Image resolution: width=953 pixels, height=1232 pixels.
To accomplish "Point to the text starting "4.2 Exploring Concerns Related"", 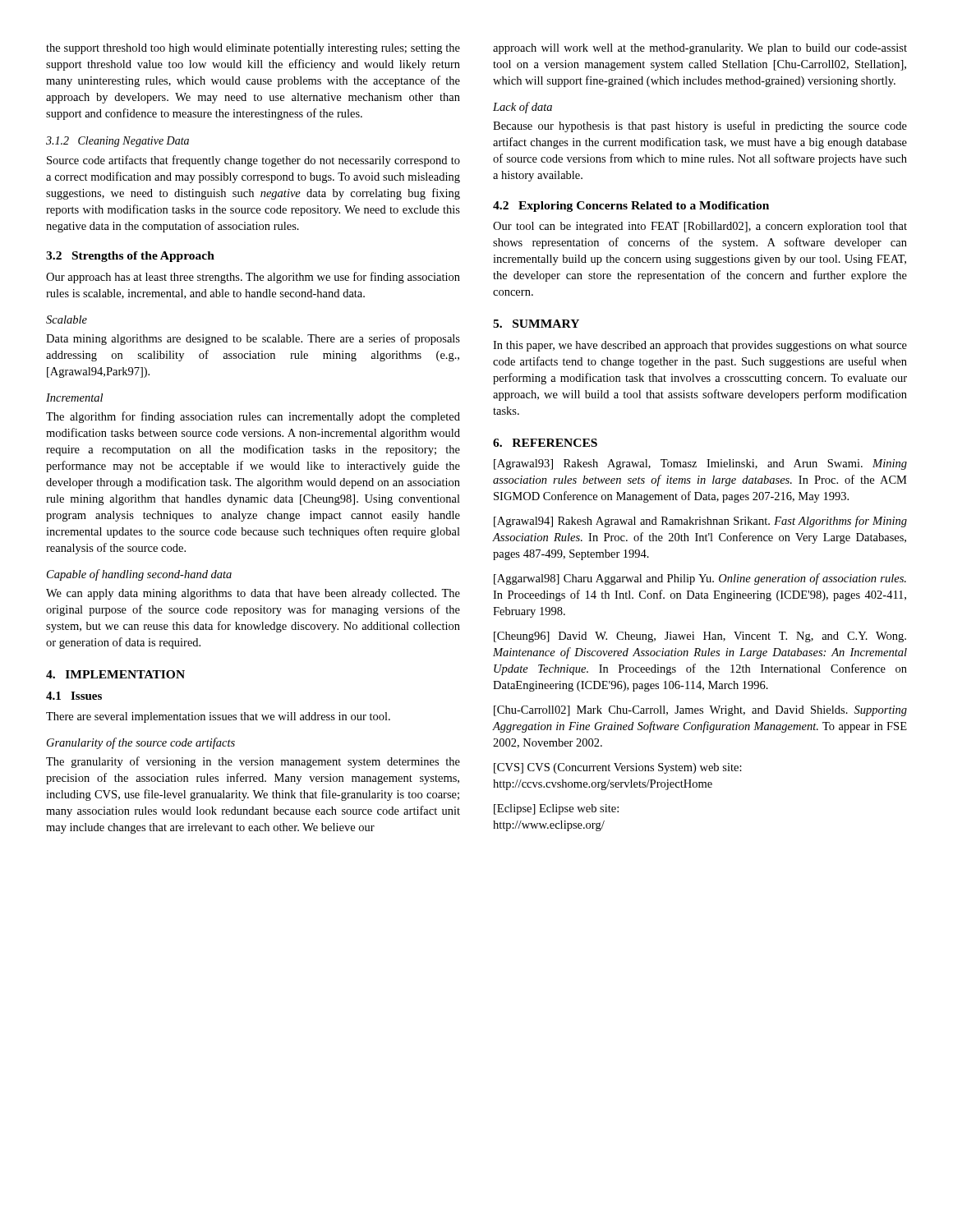I will [631, 205].
